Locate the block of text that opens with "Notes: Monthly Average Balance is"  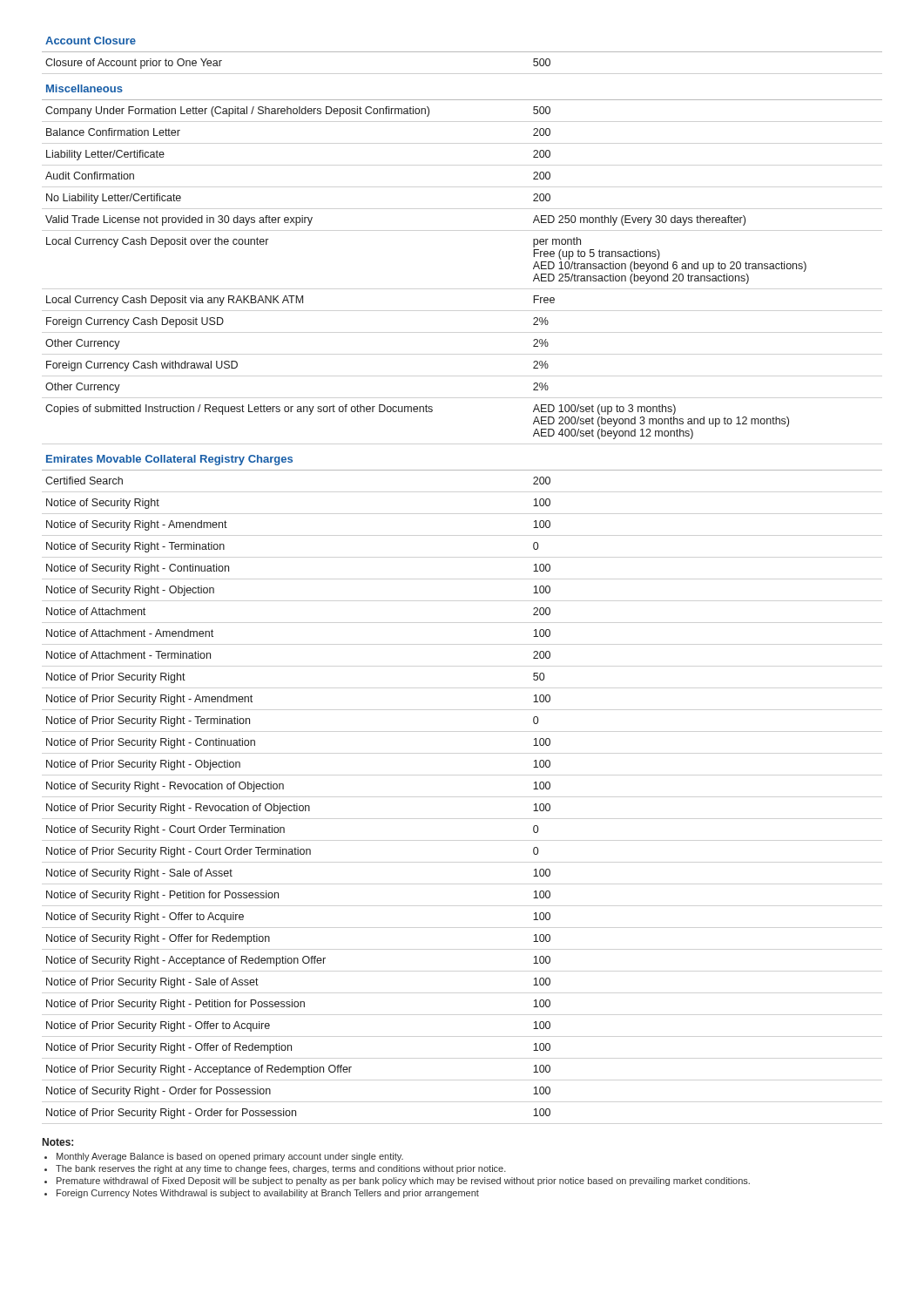pyautogui.click(x=462, y=1167)
